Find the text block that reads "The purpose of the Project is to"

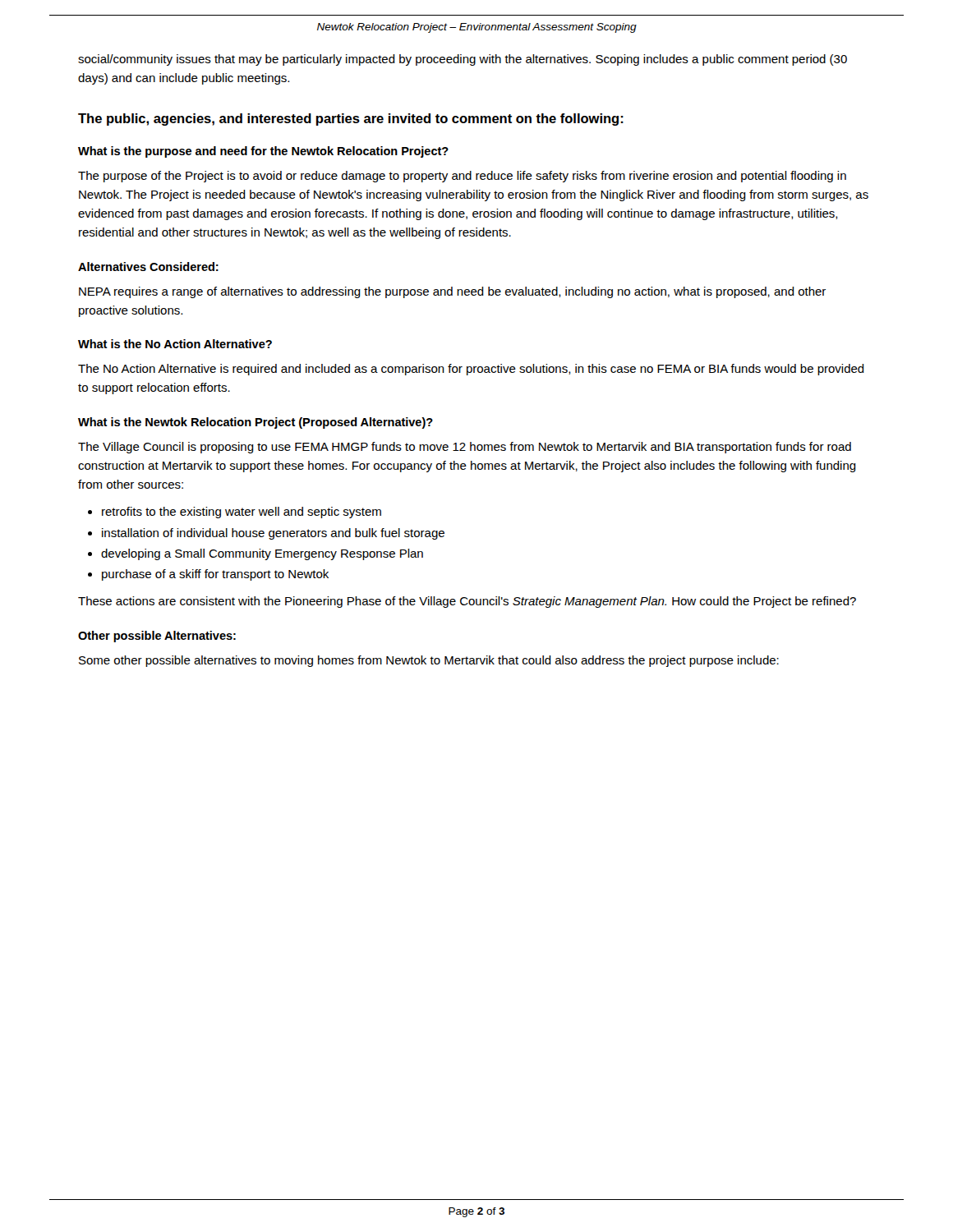point(476,204)
